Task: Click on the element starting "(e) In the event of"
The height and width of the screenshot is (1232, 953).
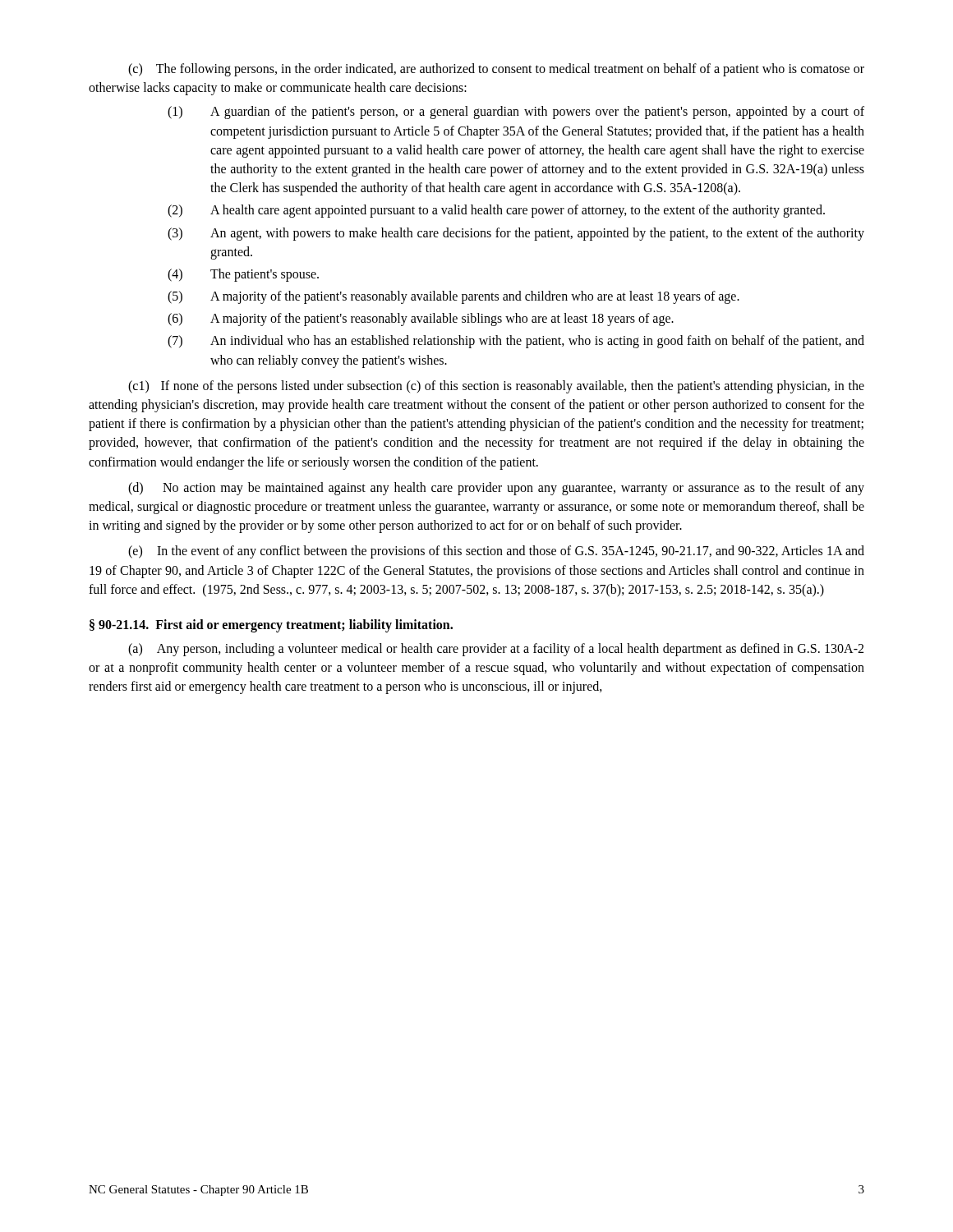Action: (x=476, y=570)
